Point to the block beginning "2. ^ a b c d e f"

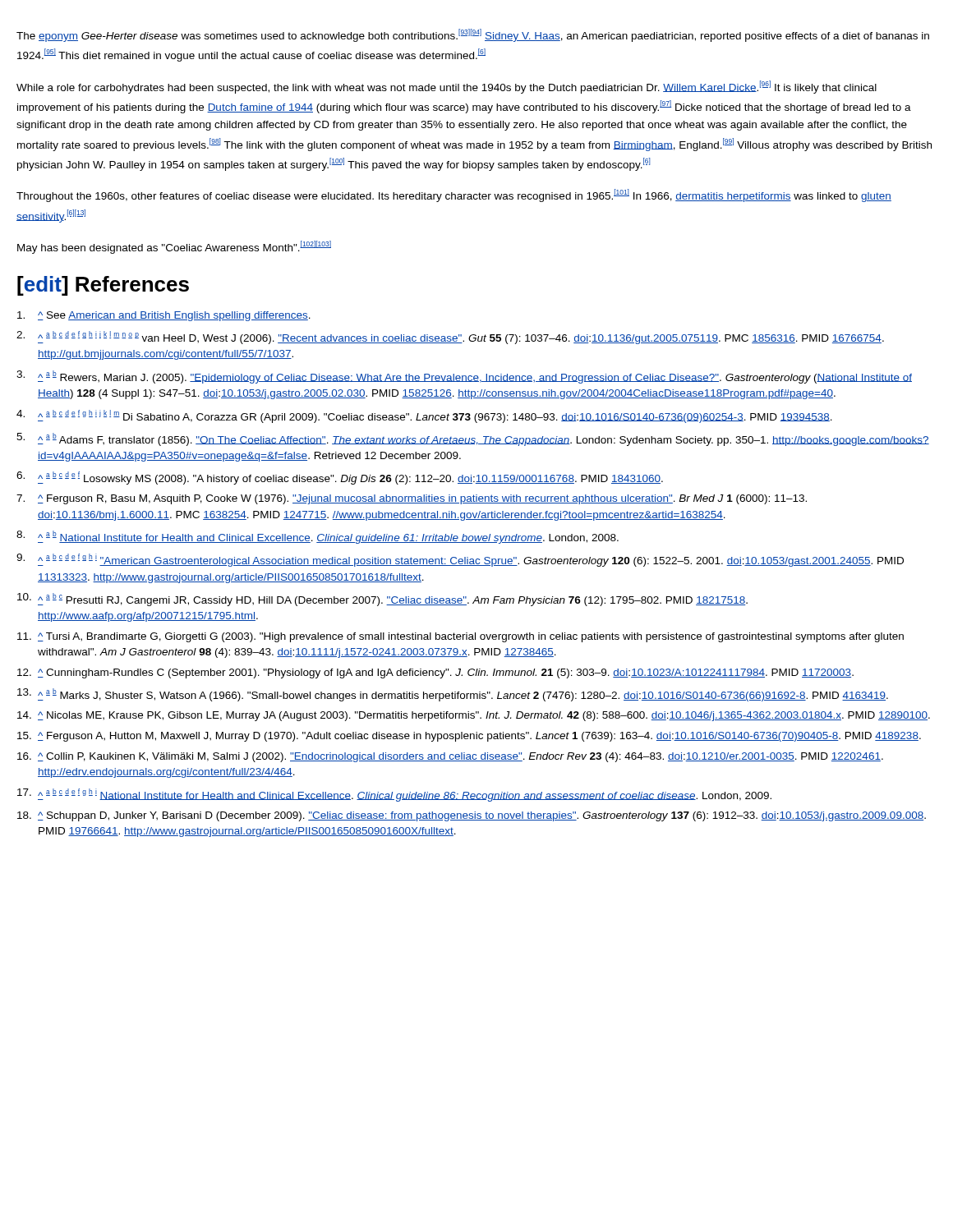pos(476,345)
